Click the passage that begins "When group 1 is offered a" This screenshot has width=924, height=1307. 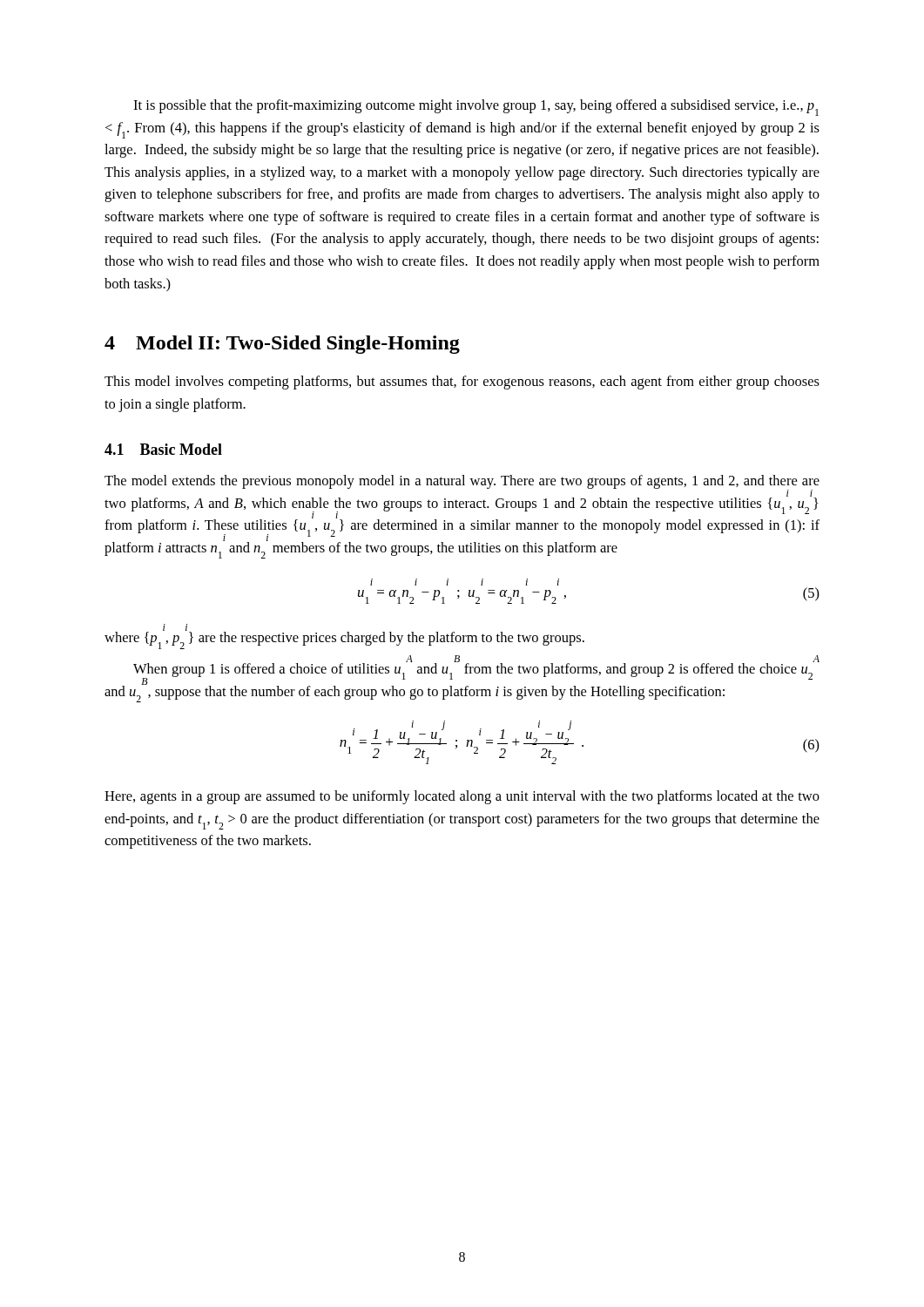(x=462, y=680)
